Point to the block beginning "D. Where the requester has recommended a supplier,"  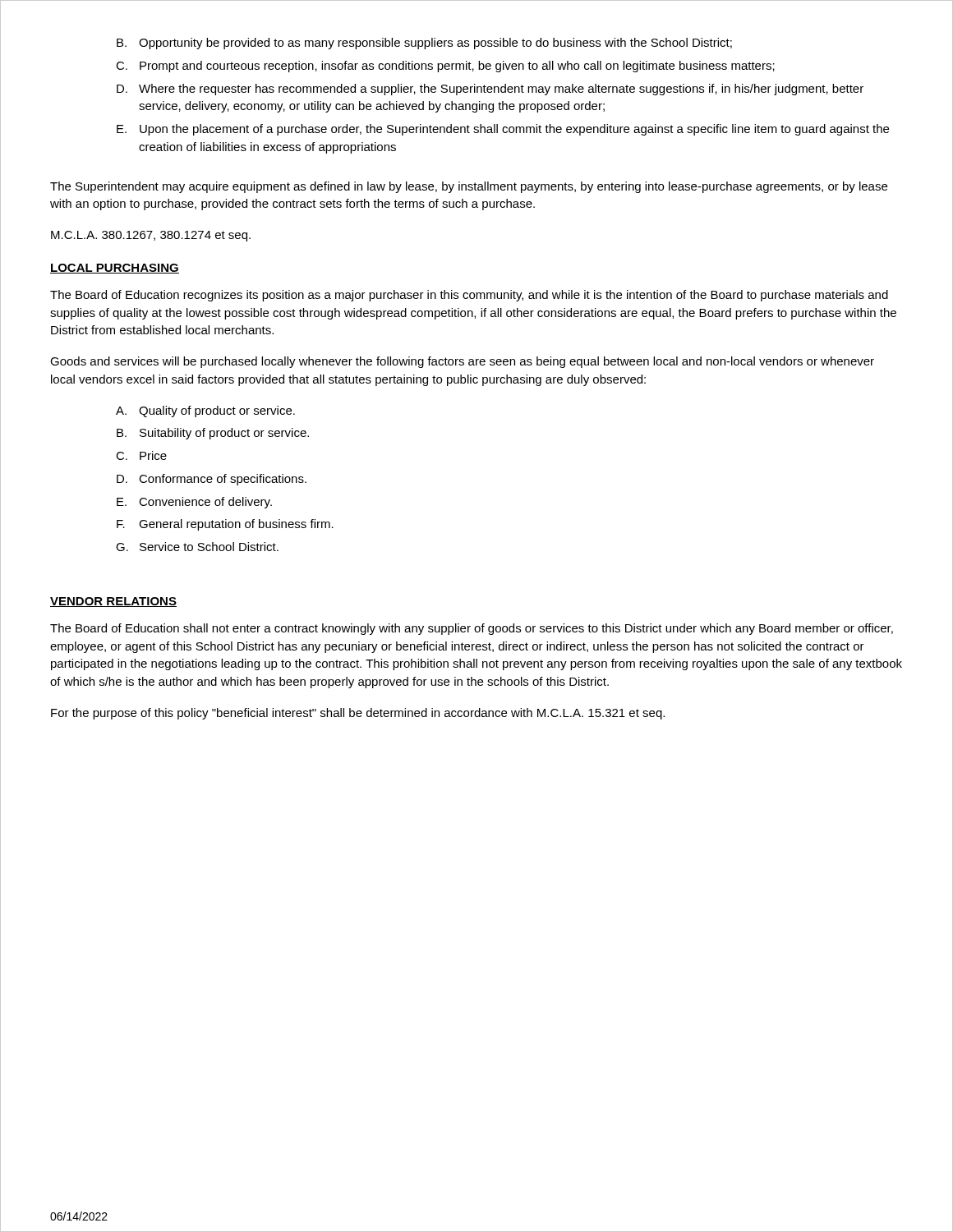509,97
